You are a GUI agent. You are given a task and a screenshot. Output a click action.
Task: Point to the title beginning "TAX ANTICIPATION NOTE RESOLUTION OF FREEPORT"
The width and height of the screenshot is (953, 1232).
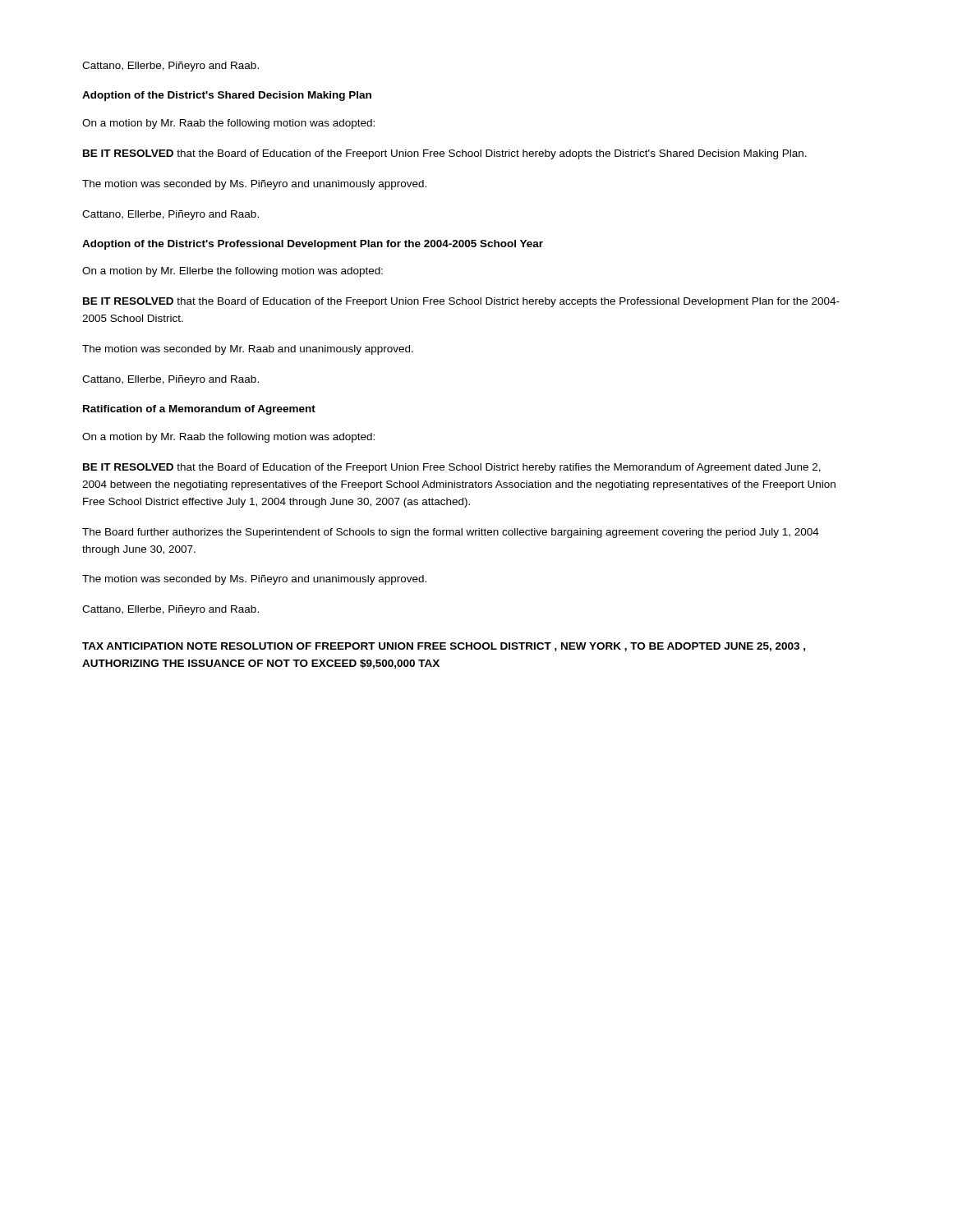pyautogui.click(x=444, y=655)
